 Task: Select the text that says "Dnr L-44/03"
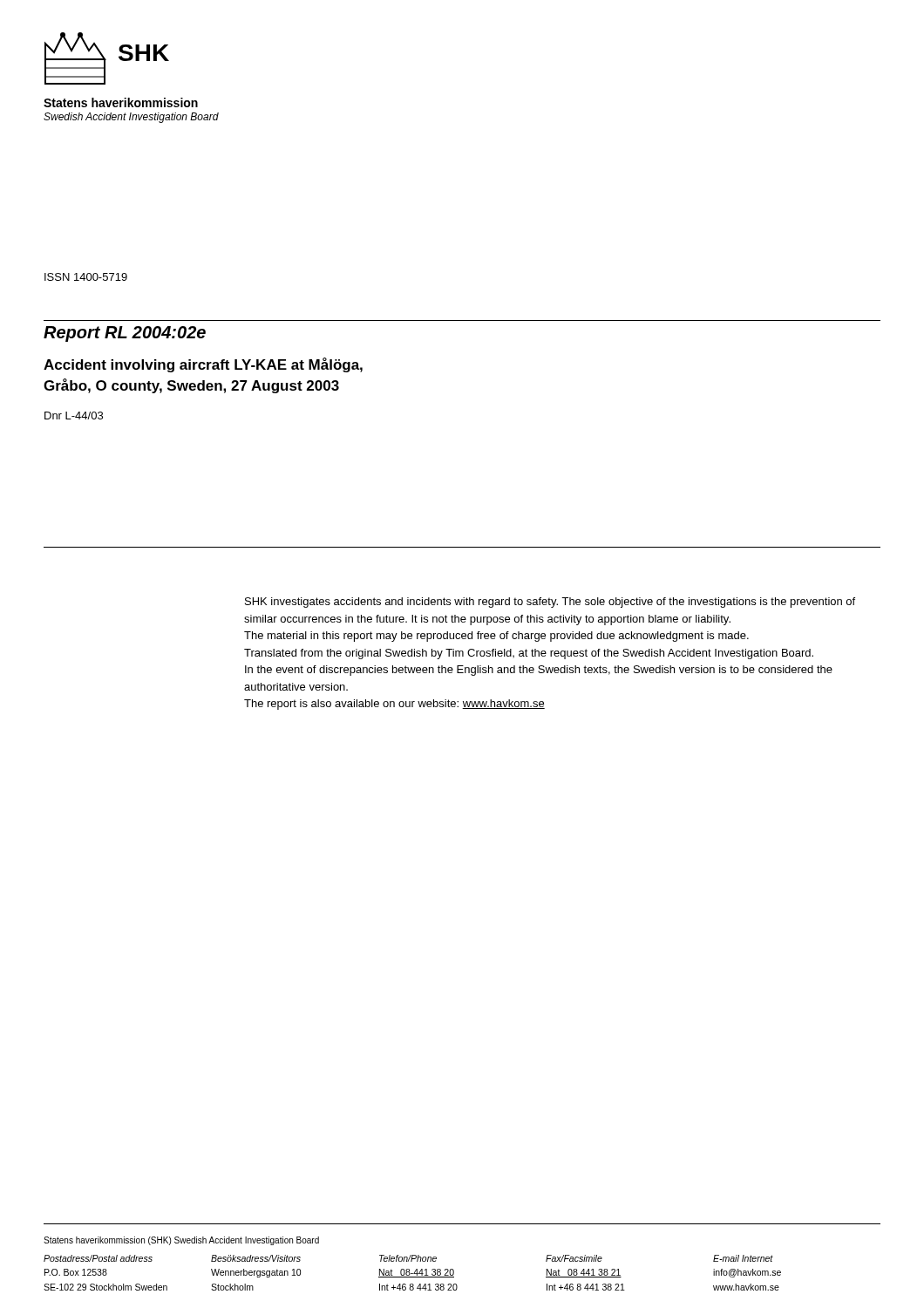pyautogui.click(x=74, y=415)
